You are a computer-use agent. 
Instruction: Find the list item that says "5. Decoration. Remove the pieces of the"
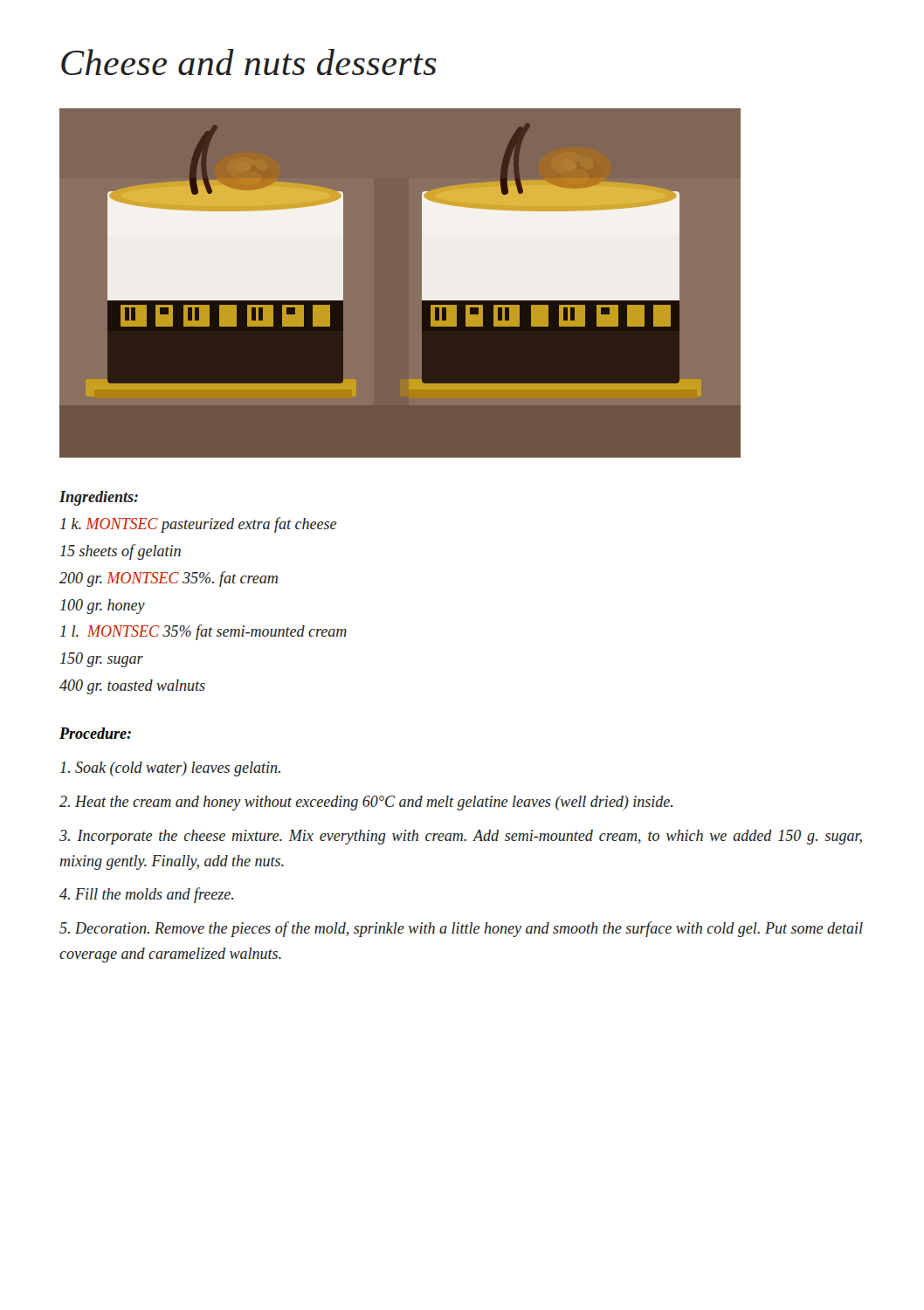point(461,941)
